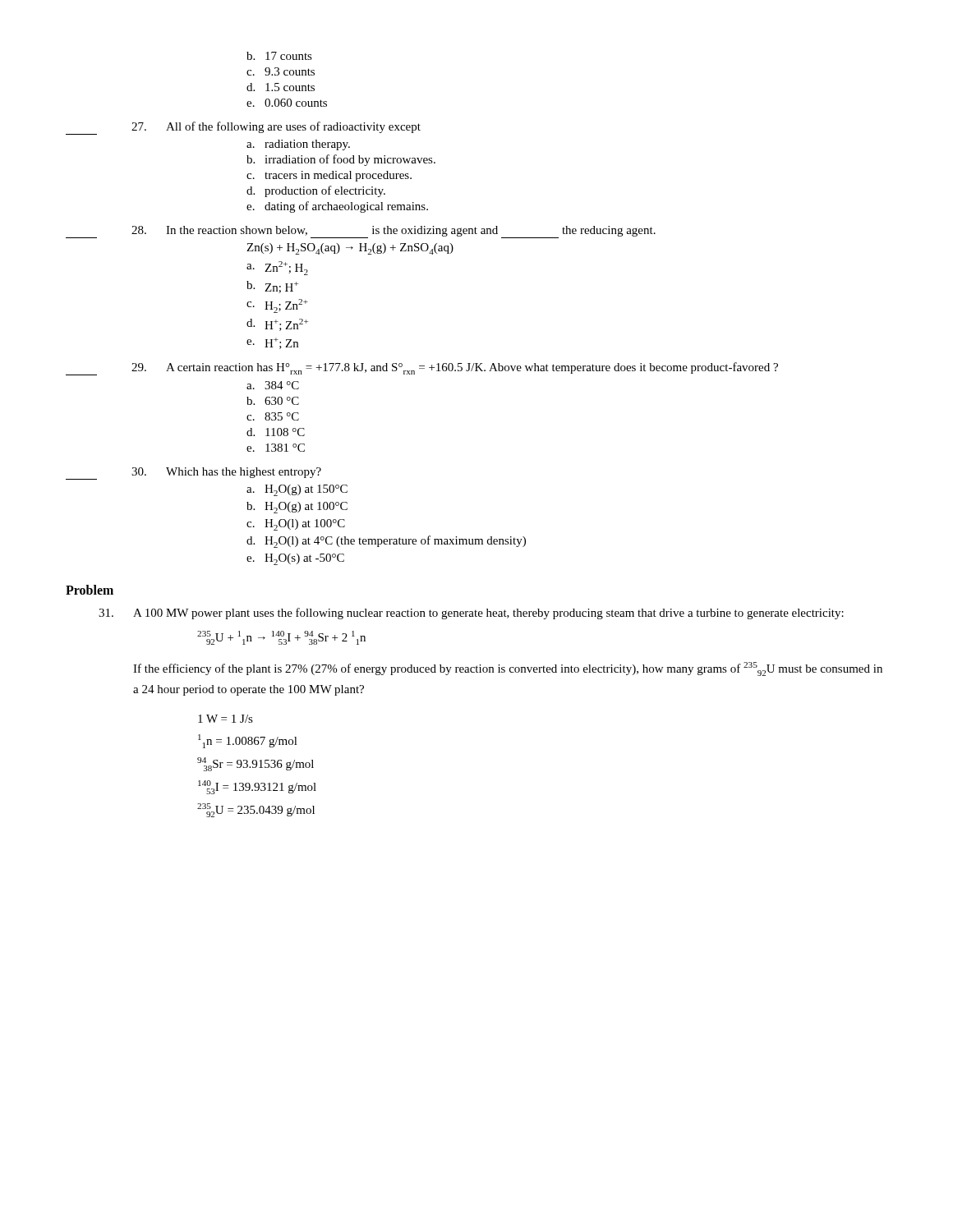Find the block on this page that starts "A 100 MW power plant uses the following"
The height and width of the screenshot is (1232, 953).
[471, 613]
